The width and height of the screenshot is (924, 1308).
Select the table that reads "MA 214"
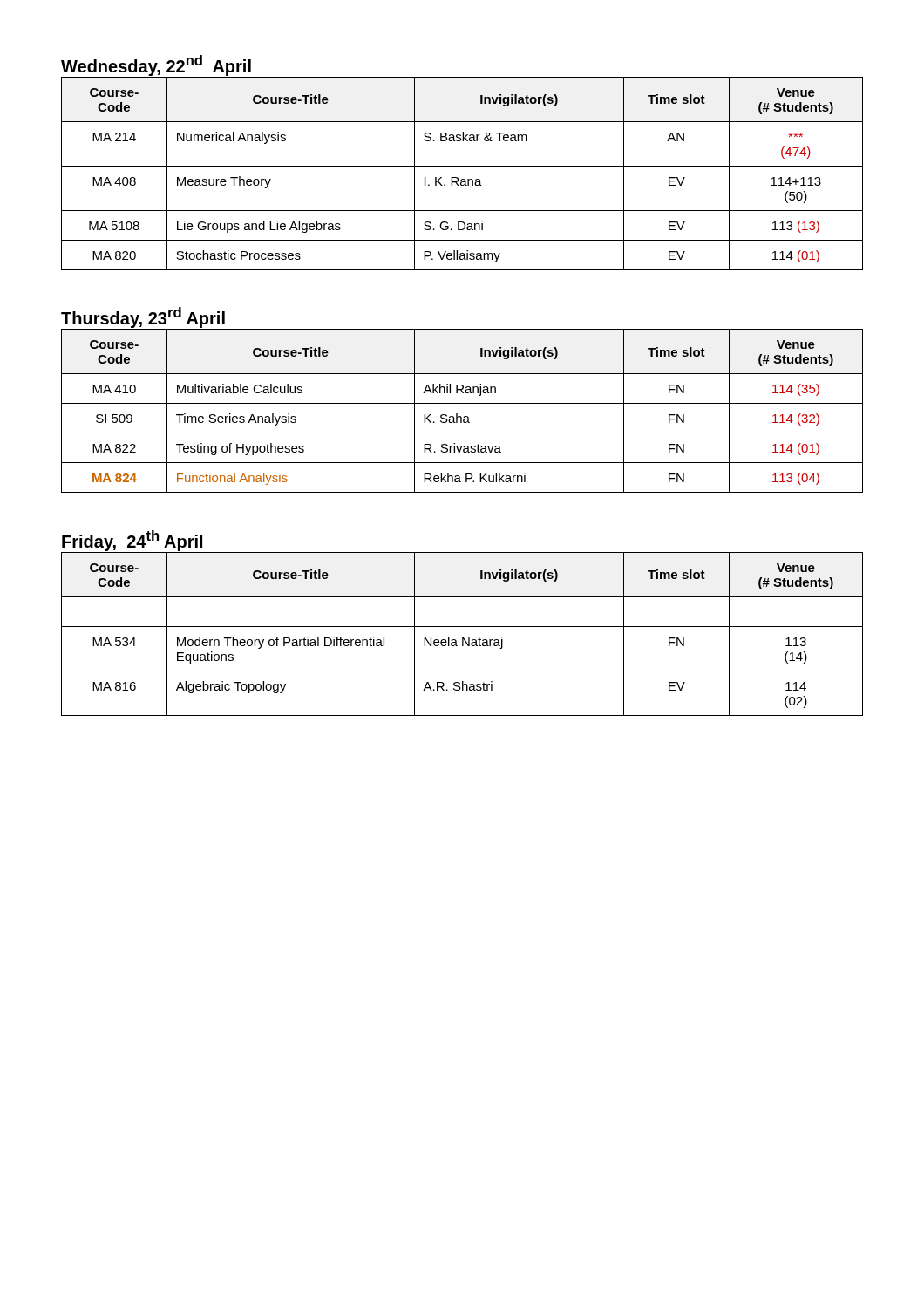462,173
